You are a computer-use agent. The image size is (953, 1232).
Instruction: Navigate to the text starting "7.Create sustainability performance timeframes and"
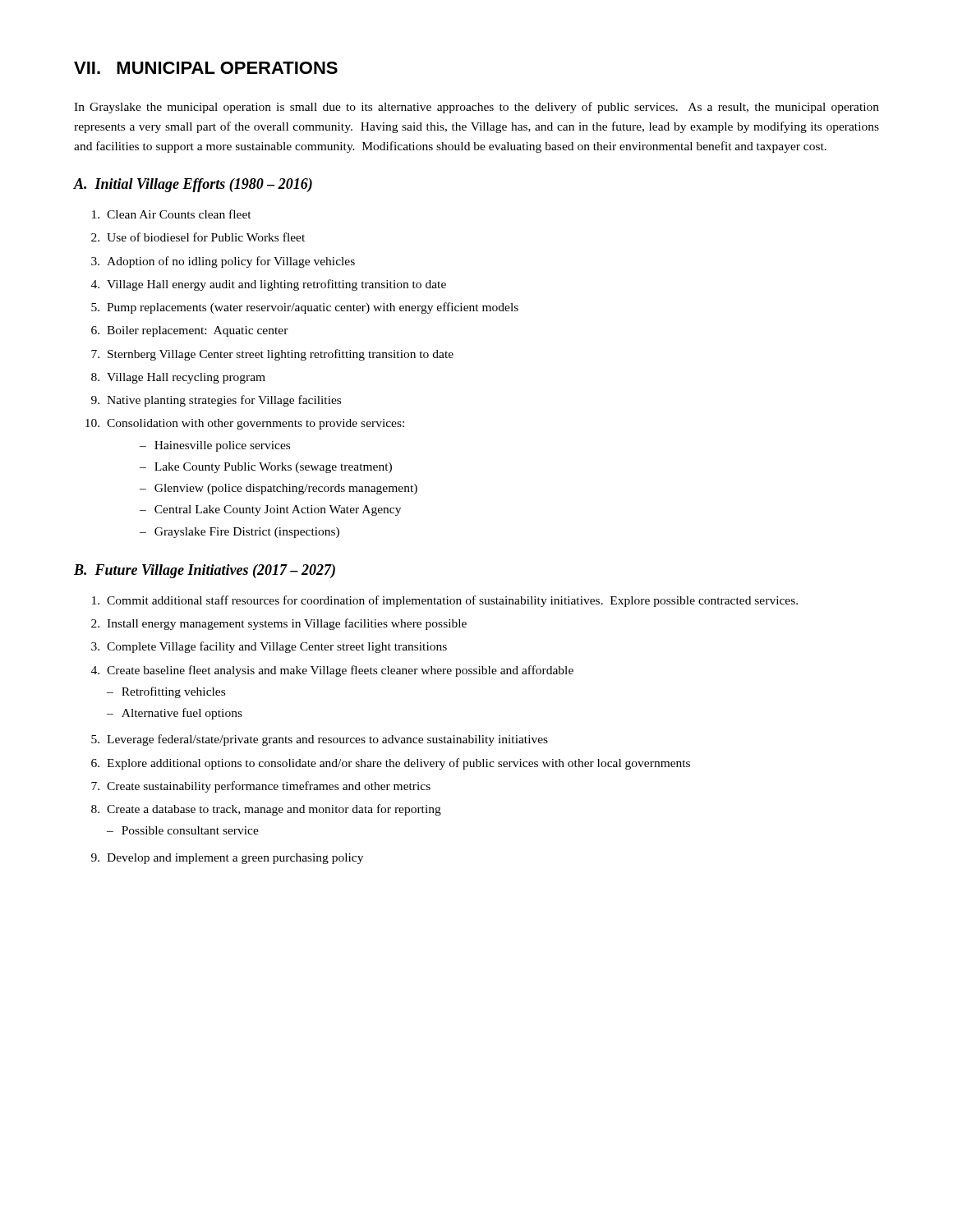[x=261, y=787]
